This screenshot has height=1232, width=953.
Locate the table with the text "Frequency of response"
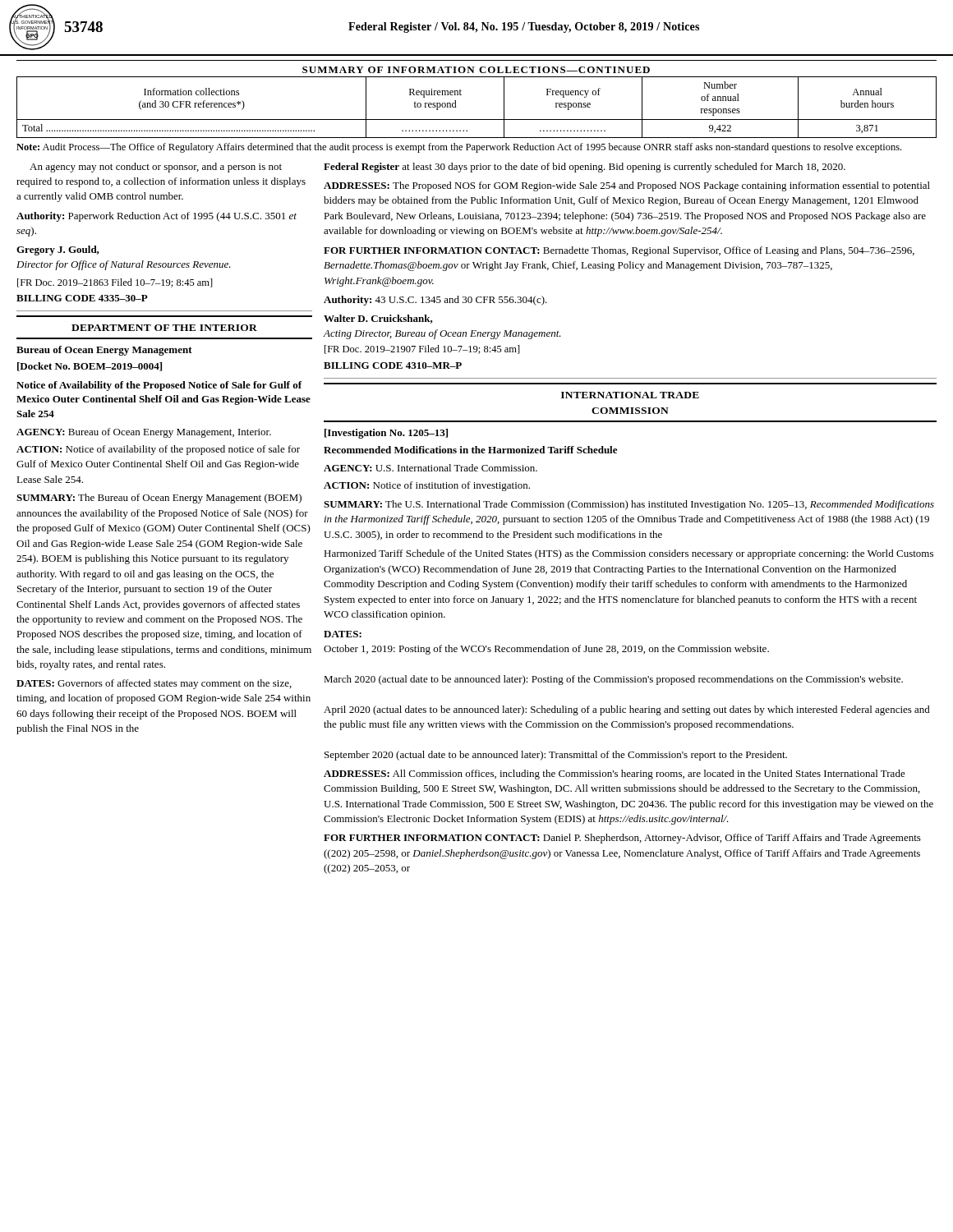(x=476, y=107)
